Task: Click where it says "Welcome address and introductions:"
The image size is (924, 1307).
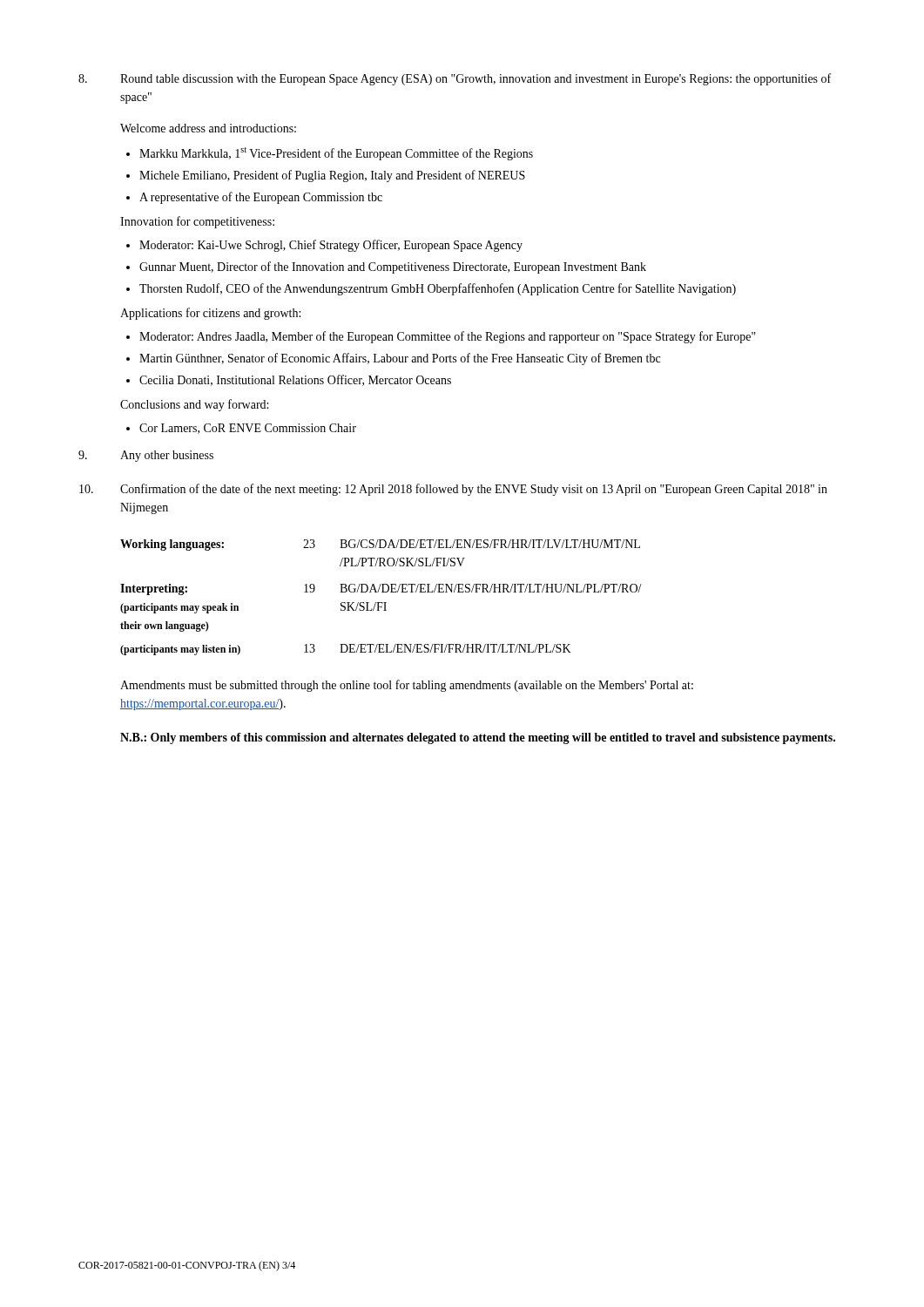Action: [209, 128]
